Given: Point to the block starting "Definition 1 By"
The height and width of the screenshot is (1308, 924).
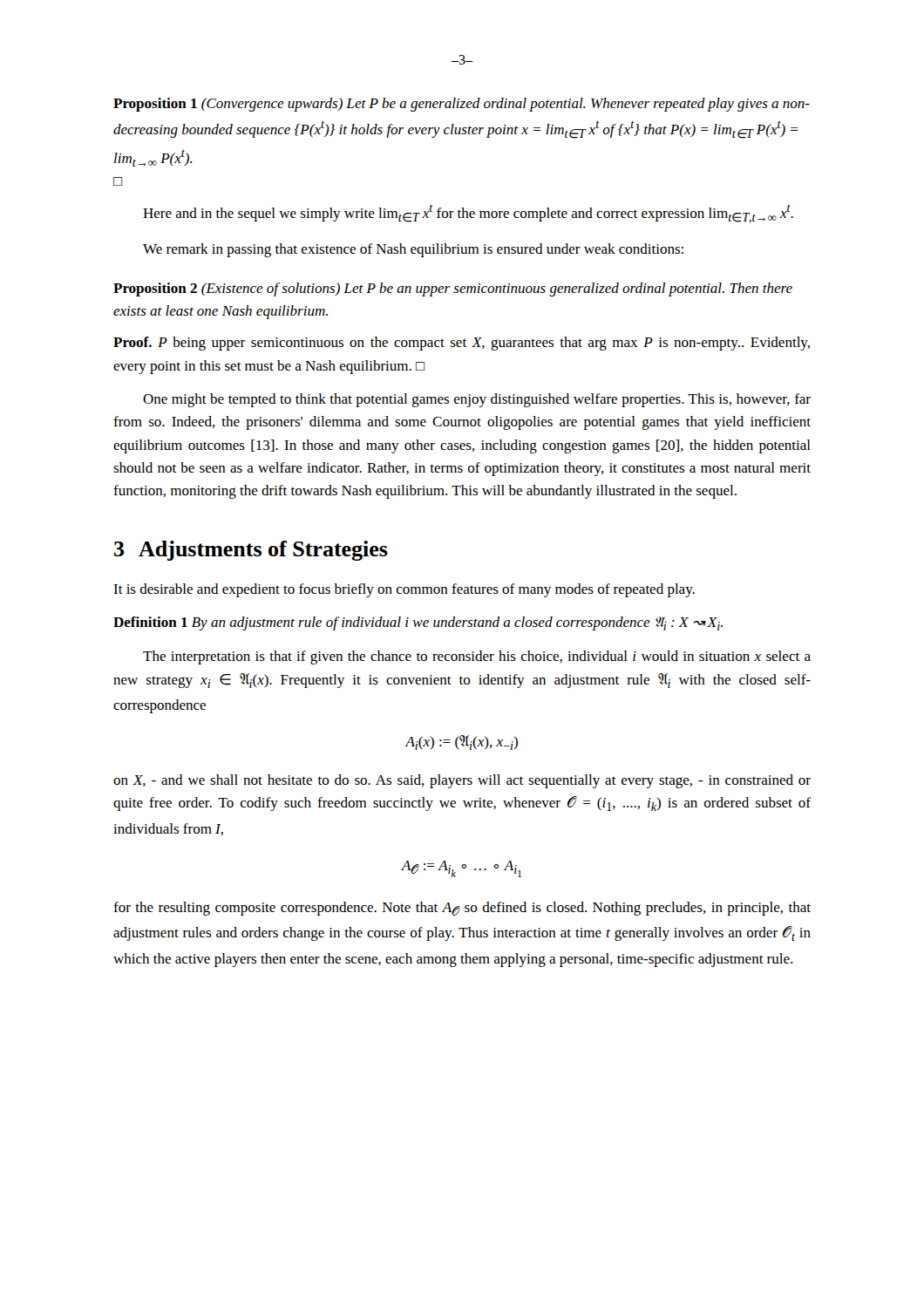Looking at the screenshot, I should click(x=419, y=624).
